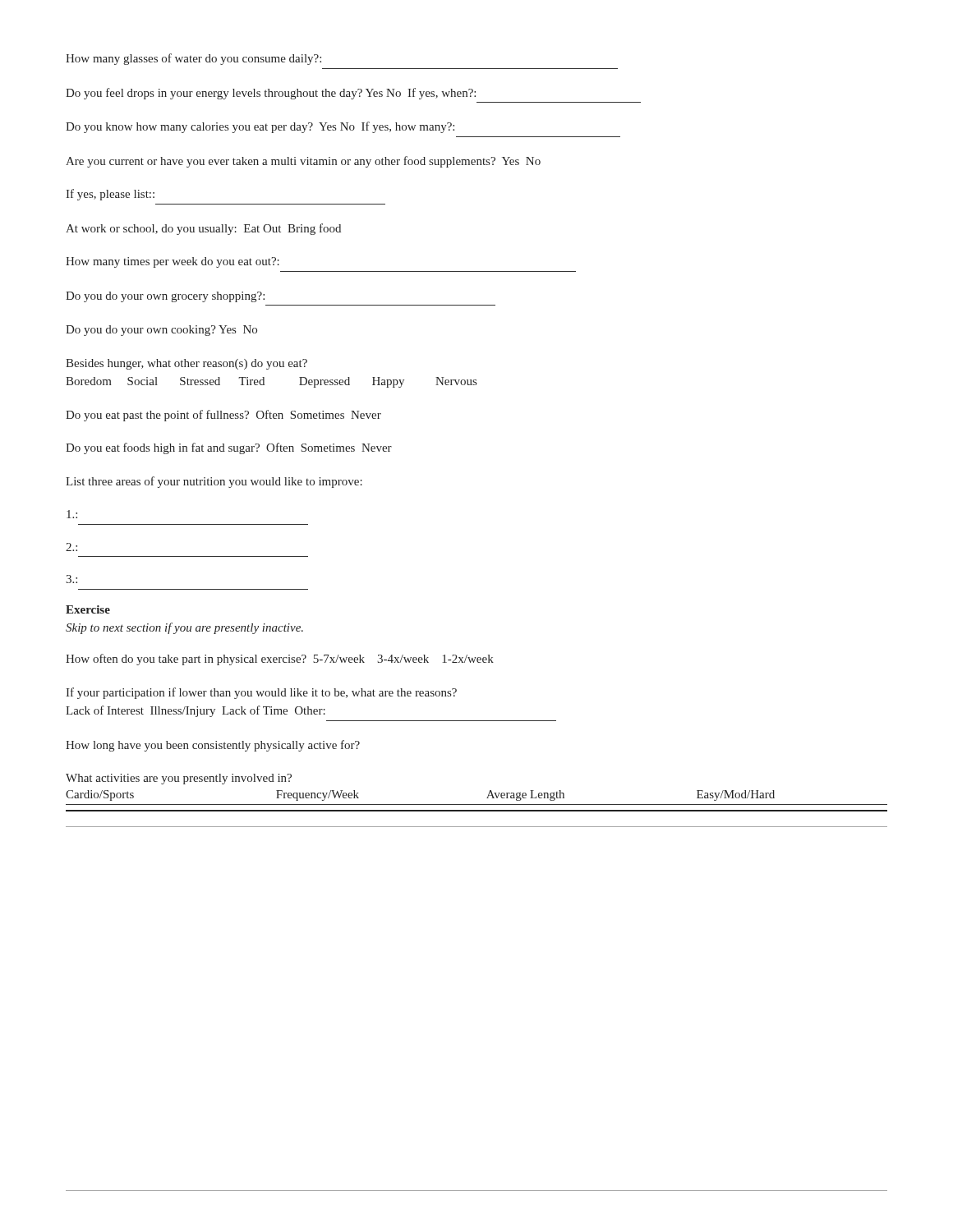The width and height of the screenshot is (953, 1232).
Task: Find the passage starting "Do you eat past the point of"
Action: pos(223,414)
